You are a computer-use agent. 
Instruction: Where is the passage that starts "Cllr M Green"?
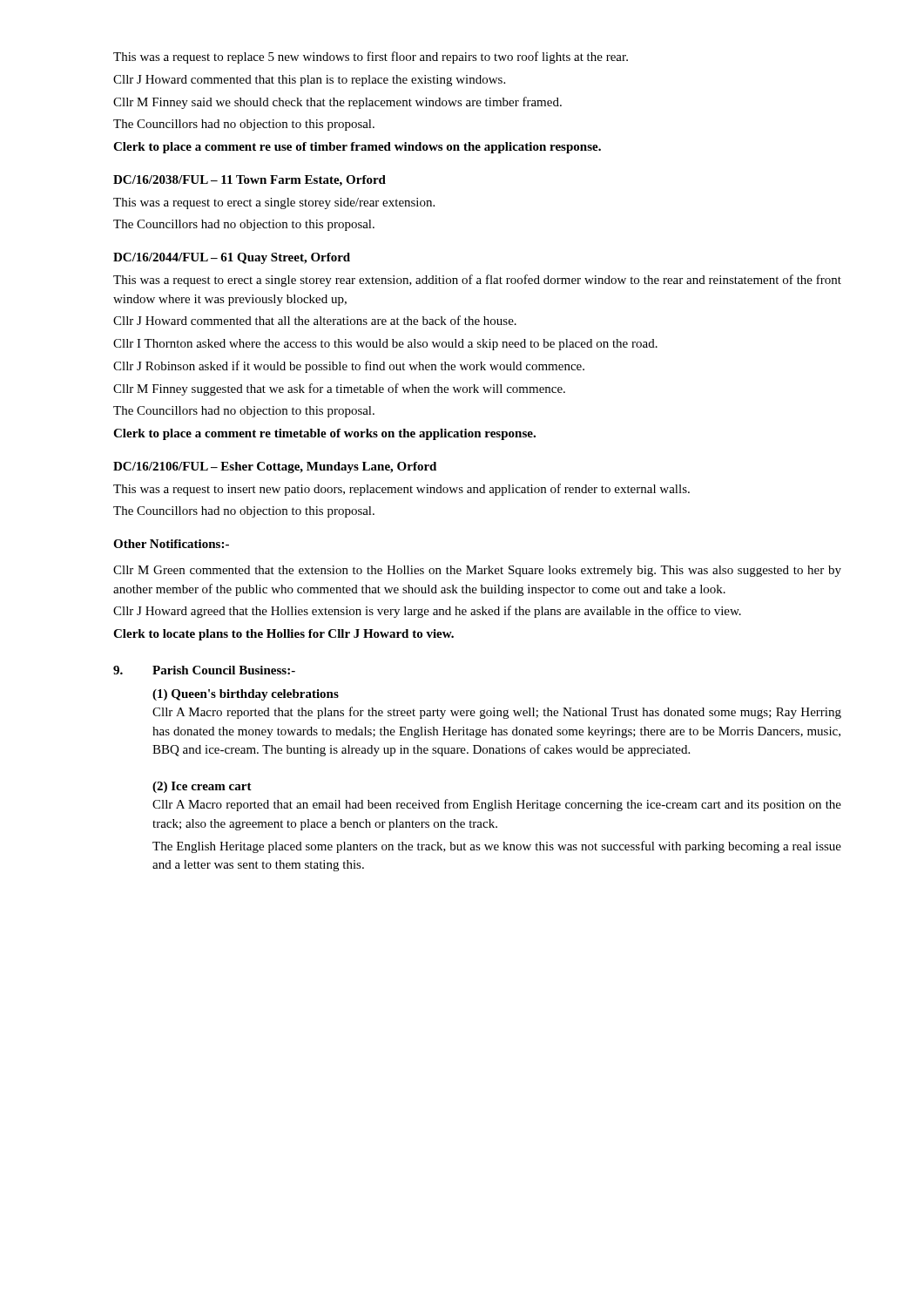pyautogui.click(x=477, y=602)
